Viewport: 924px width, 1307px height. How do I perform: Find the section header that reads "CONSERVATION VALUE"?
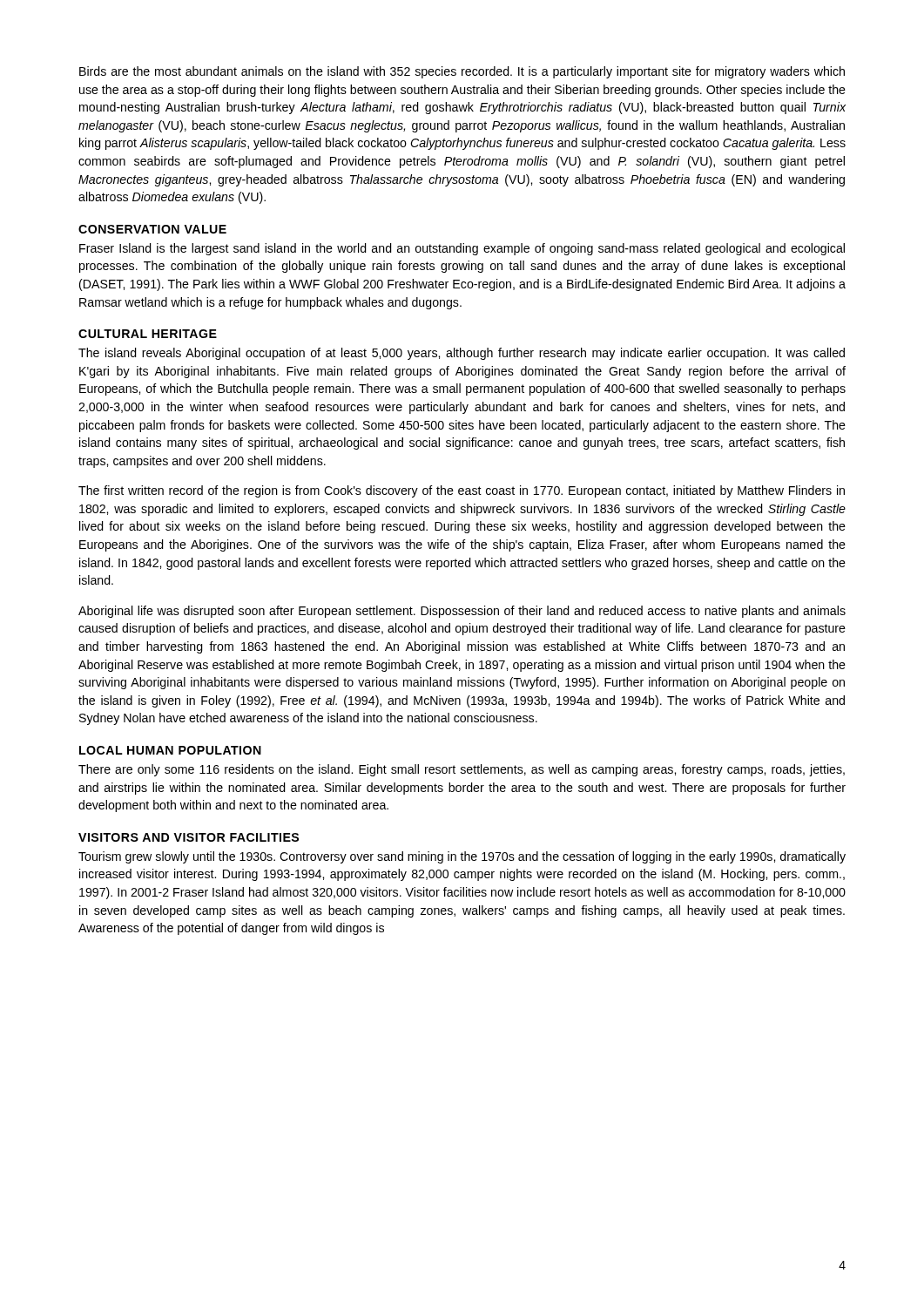[x=153, y=229]
